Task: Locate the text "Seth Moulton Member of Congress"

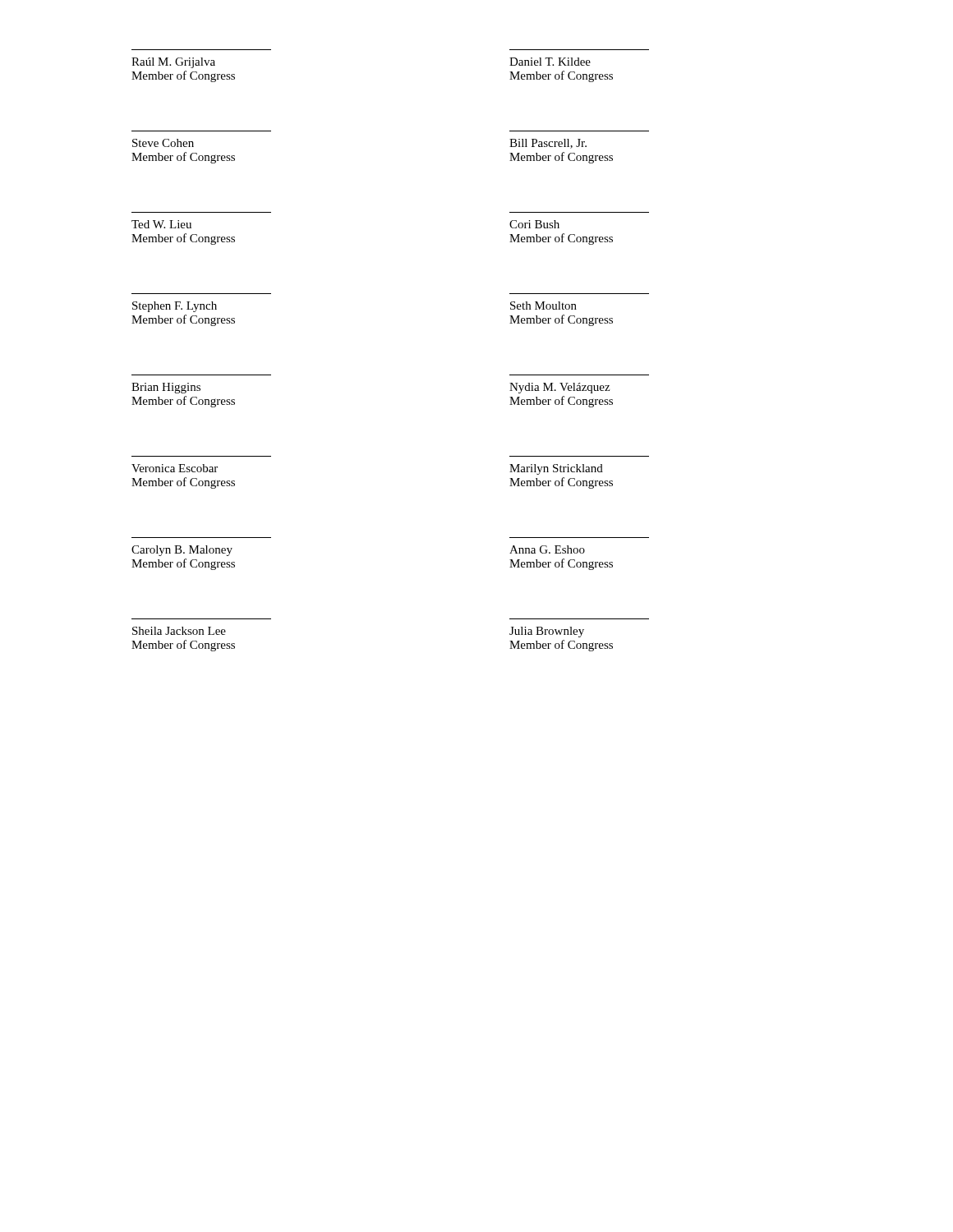Action: [543, 306]
